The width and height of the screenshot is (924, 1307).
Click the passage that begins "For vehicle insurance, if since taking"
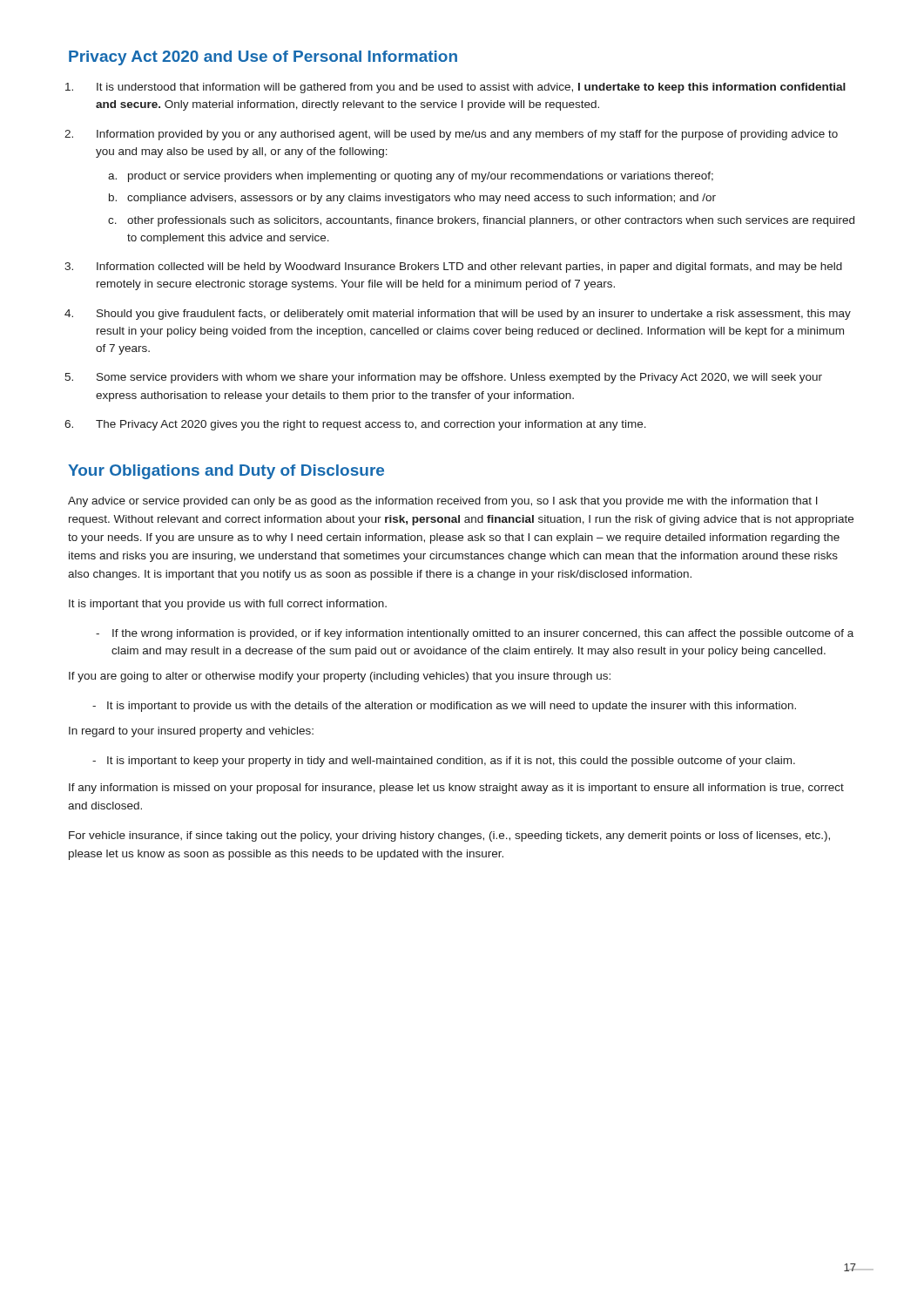[449, 844]
